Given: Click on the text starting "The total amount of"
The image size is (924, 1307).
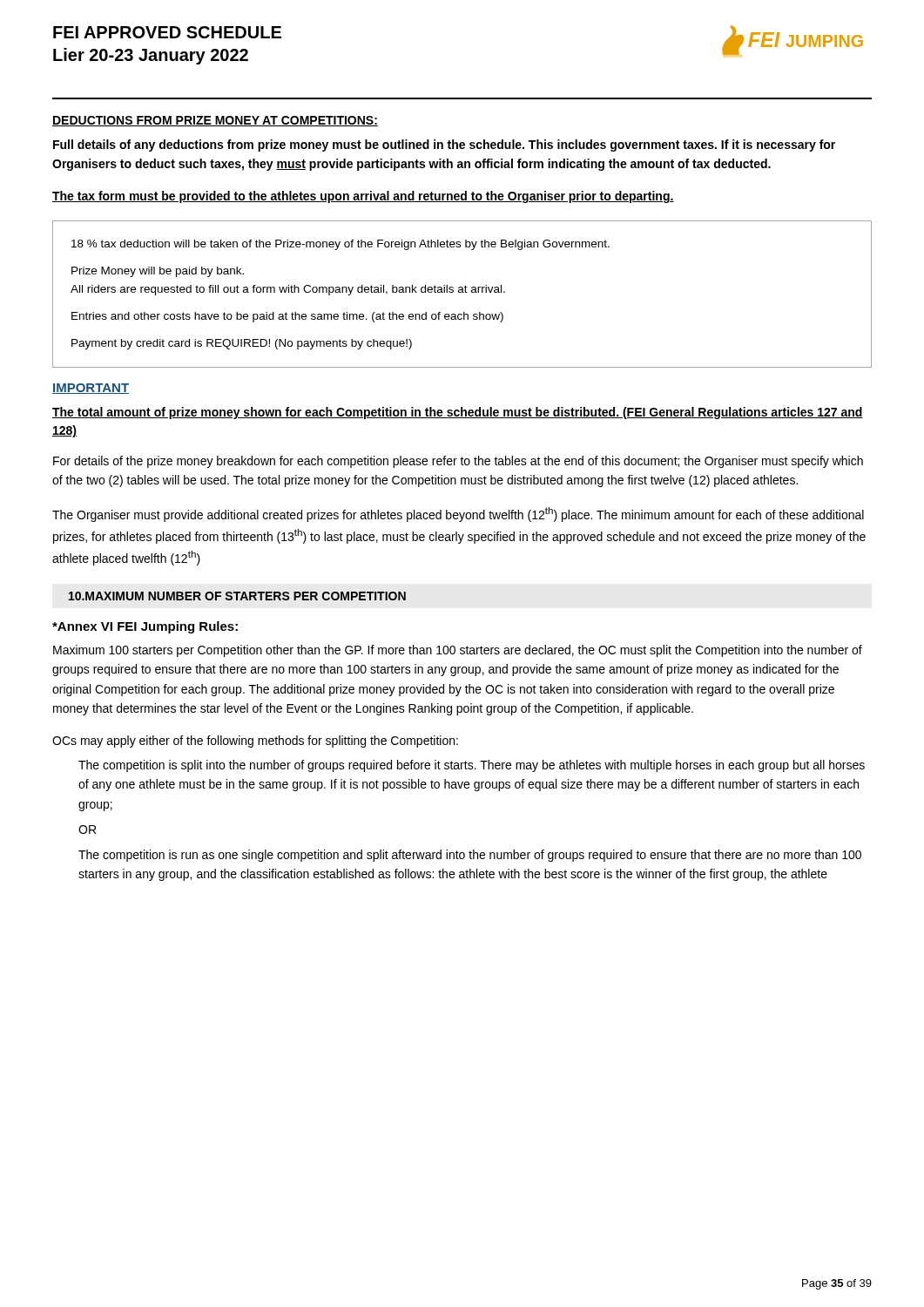Looking at the screenshot, I should point(457,421).
